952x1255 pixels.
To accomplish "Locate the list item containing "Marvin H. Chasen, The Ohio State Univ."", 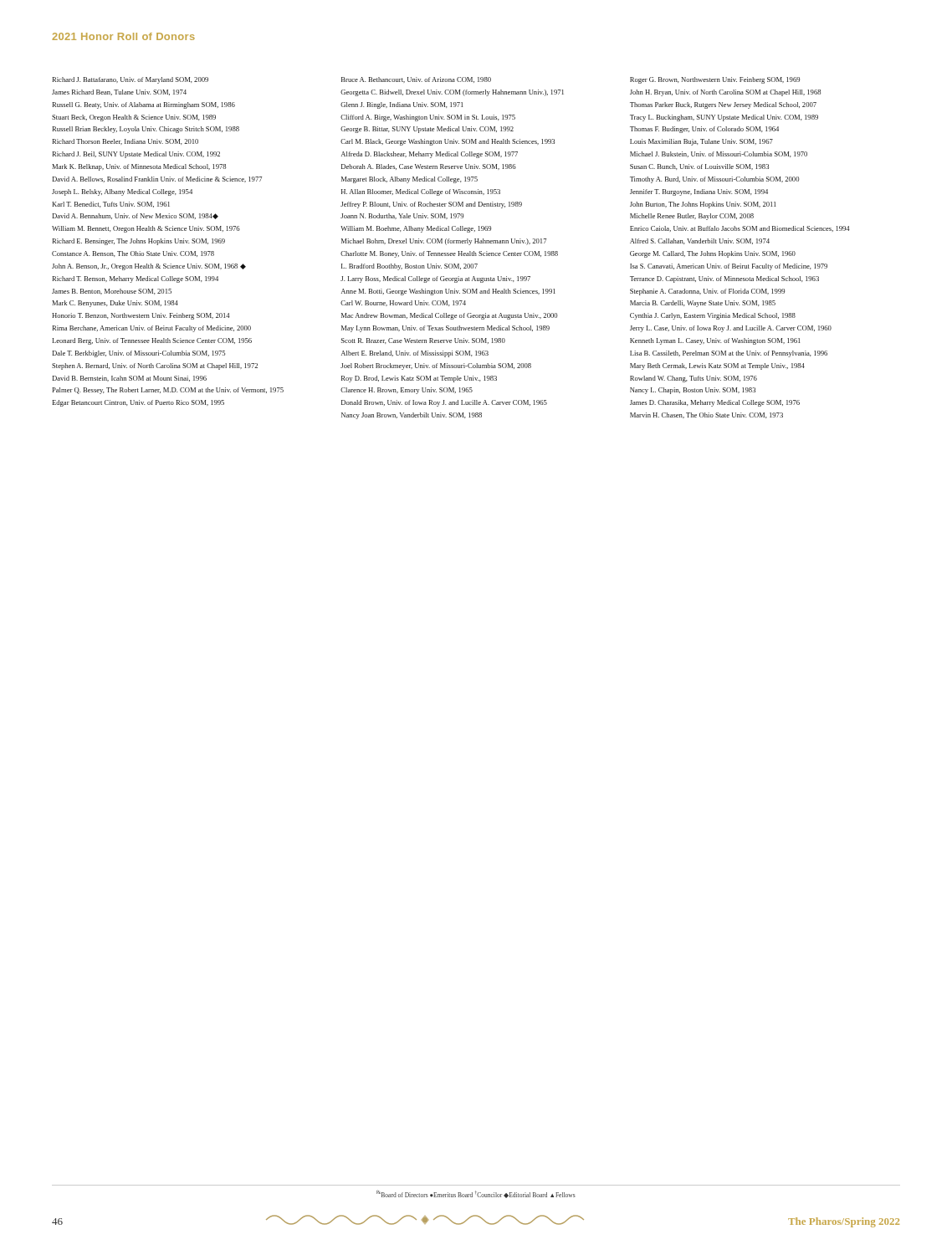I will pos(706,415).
